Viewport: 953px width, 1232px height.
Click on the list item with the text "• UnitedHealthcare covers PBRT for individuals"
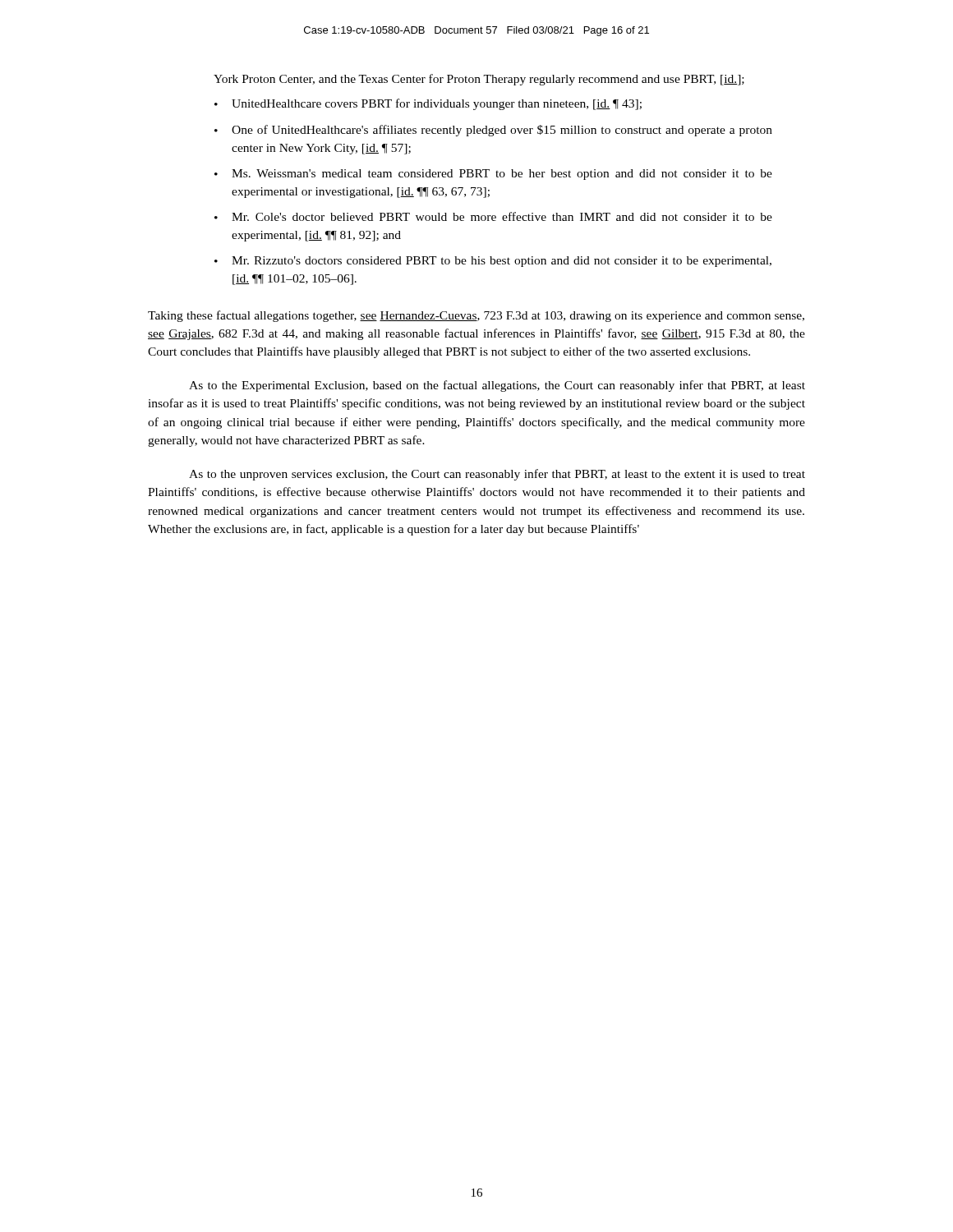pos(493,104)
